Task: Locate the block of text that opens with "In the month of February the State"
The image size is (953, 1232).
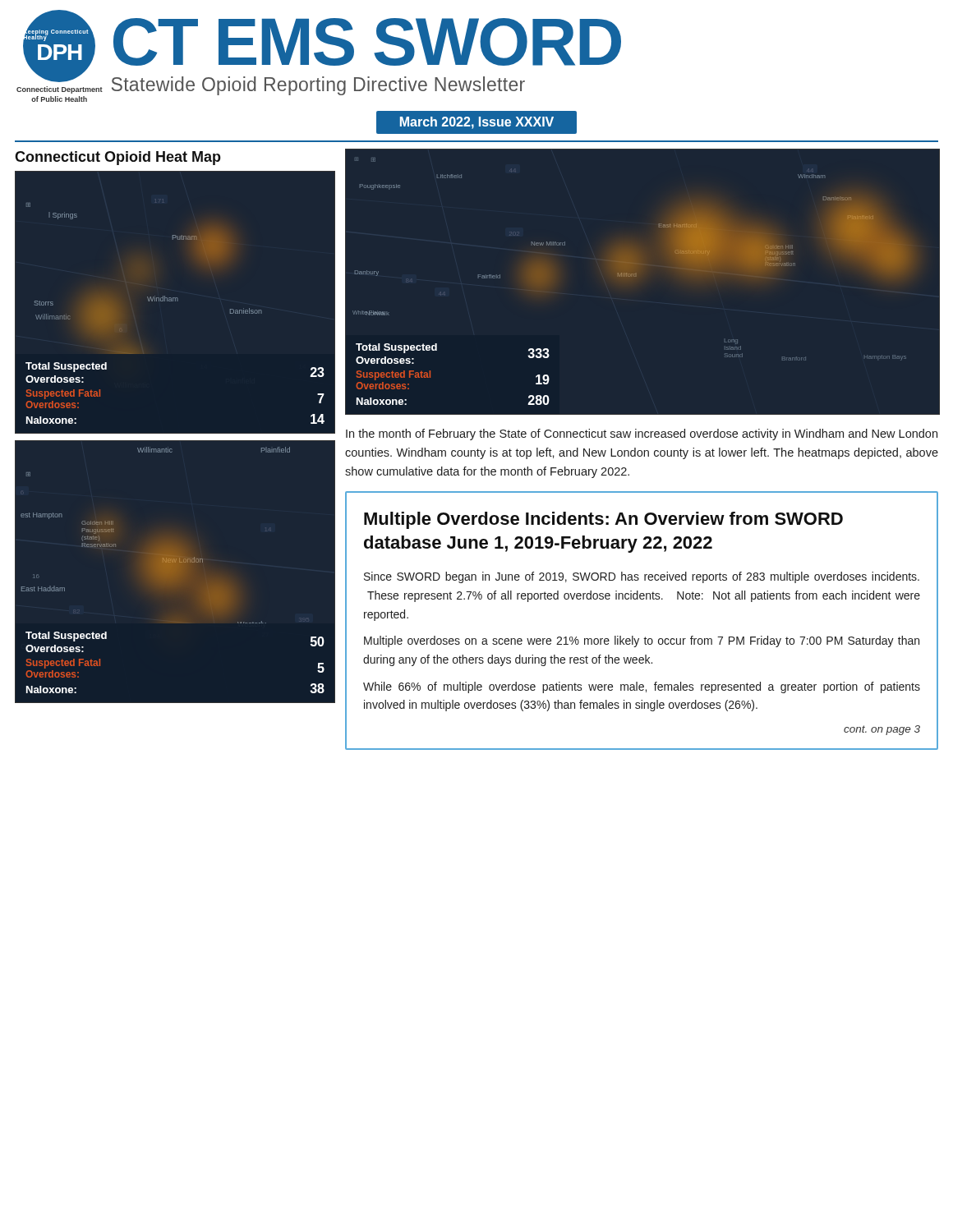Action: 642,453
